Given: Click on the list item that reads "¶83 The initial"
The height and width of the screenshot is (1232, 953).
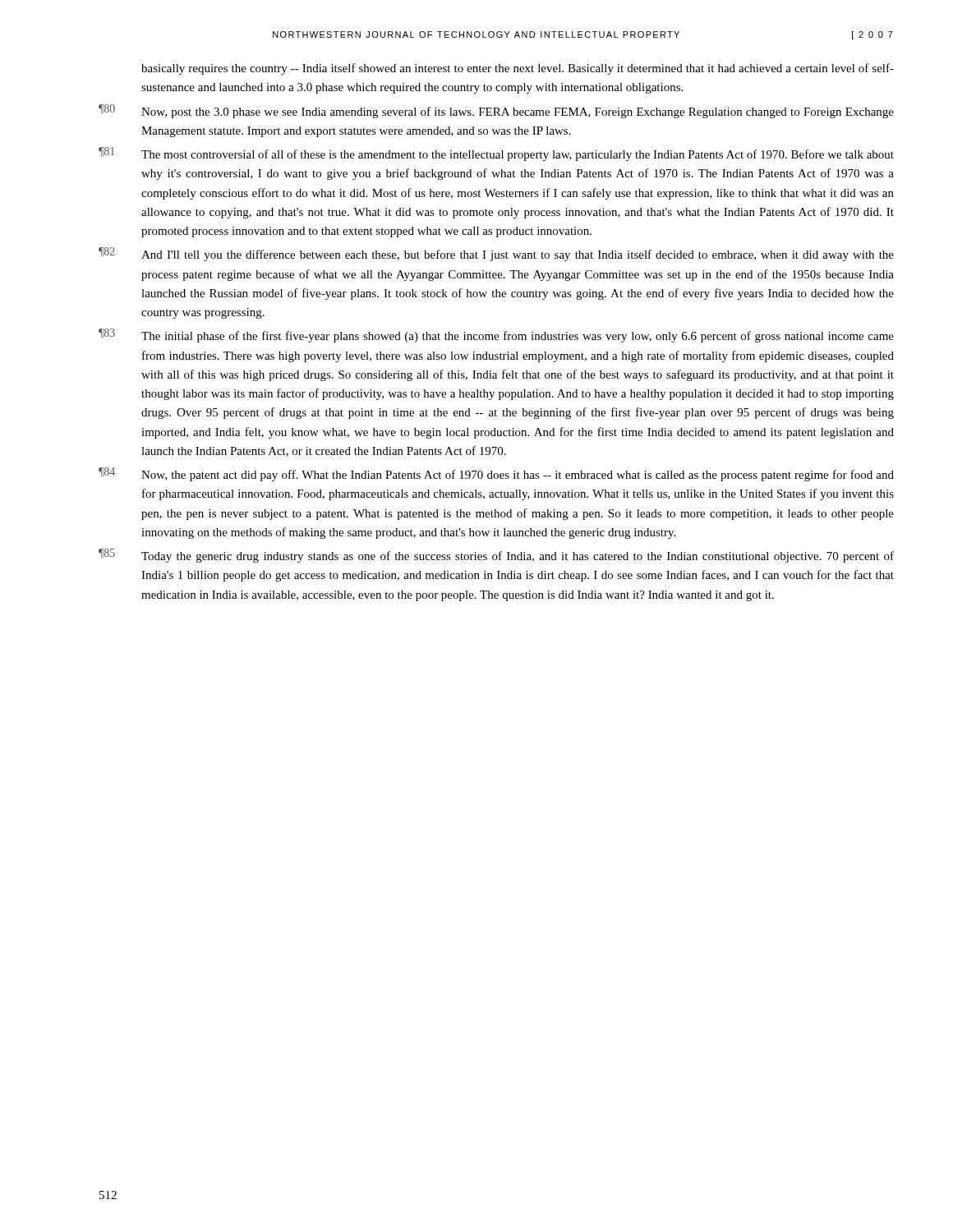Looking at the screenshot, I should 496,394.
